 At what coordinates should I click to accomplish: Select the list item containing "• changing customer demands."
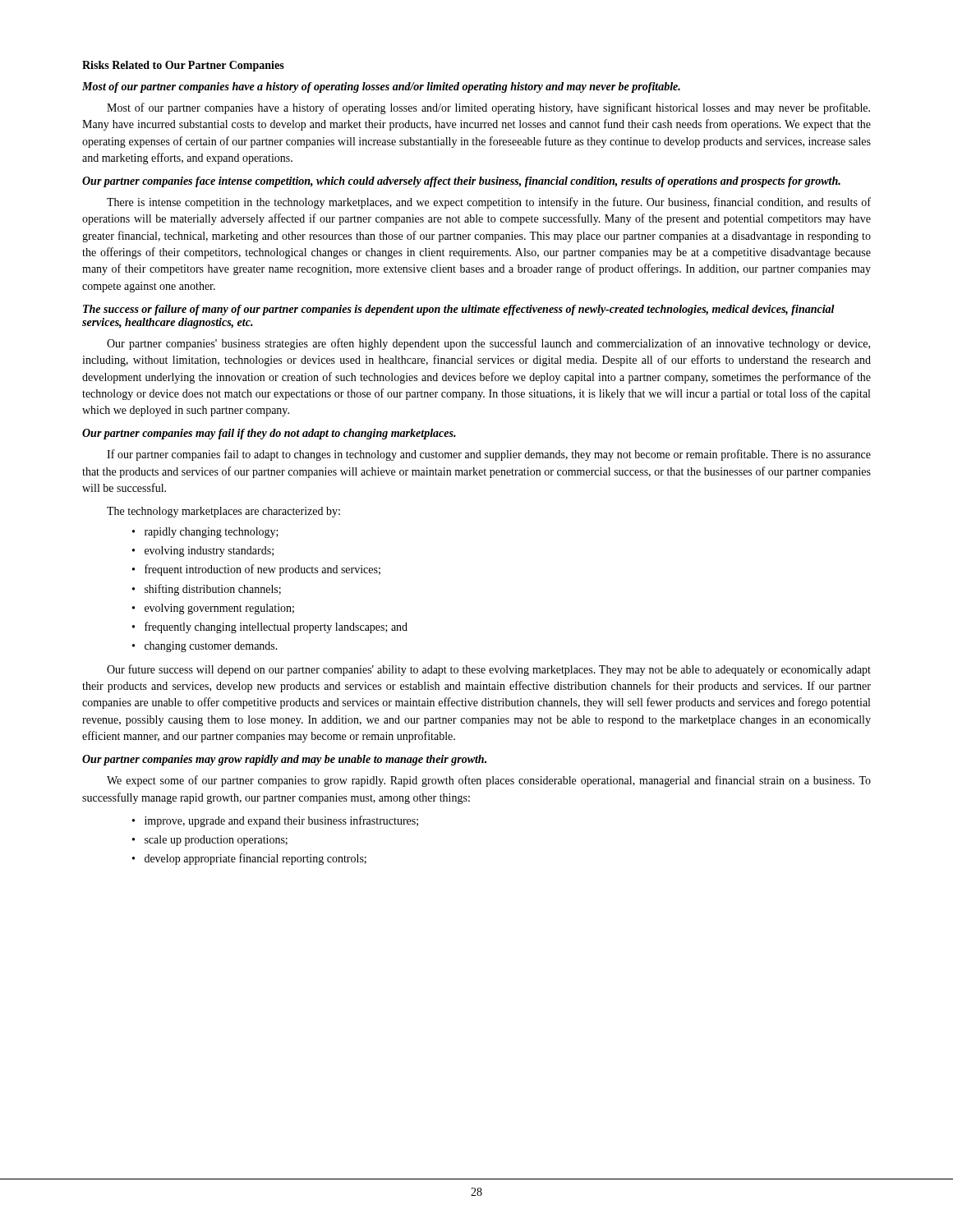[x=205, y=646]
